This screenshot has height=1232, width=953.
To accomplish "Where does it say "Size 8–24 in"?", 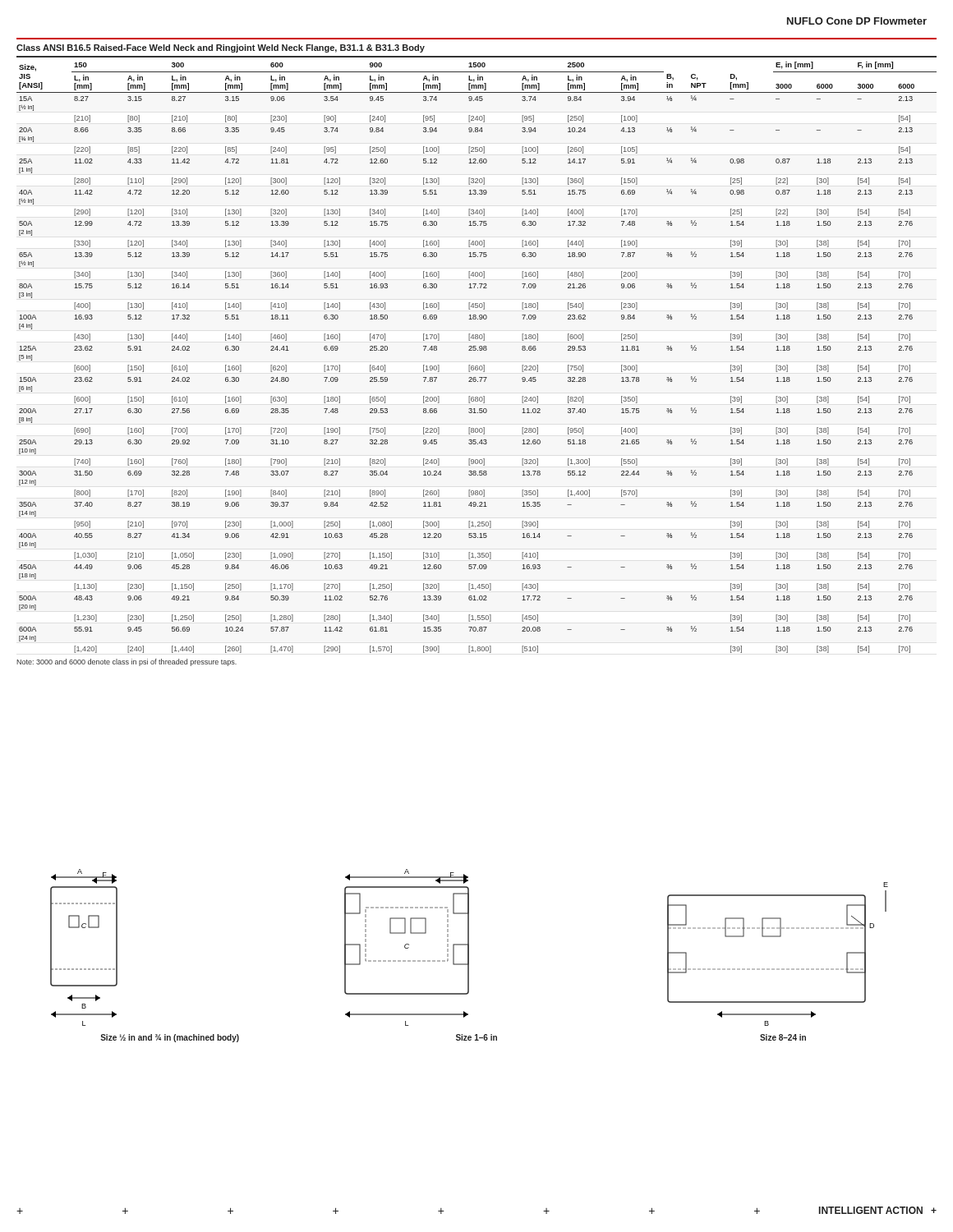I will [x=783, y=1038].
